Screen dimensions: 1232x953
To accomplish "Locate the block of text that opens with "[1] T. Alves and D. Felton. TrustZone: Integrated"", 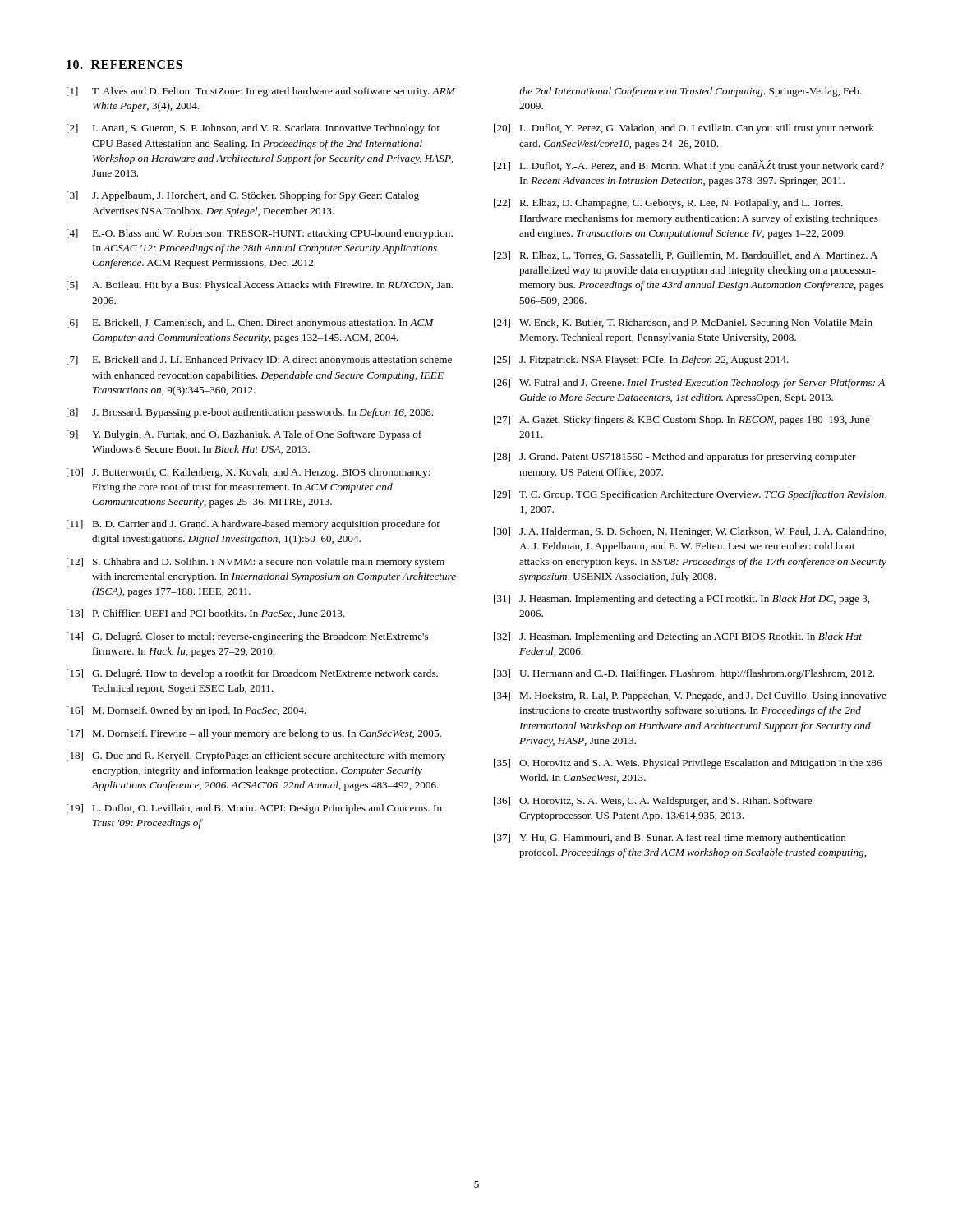I will click(x=263, y=99).
